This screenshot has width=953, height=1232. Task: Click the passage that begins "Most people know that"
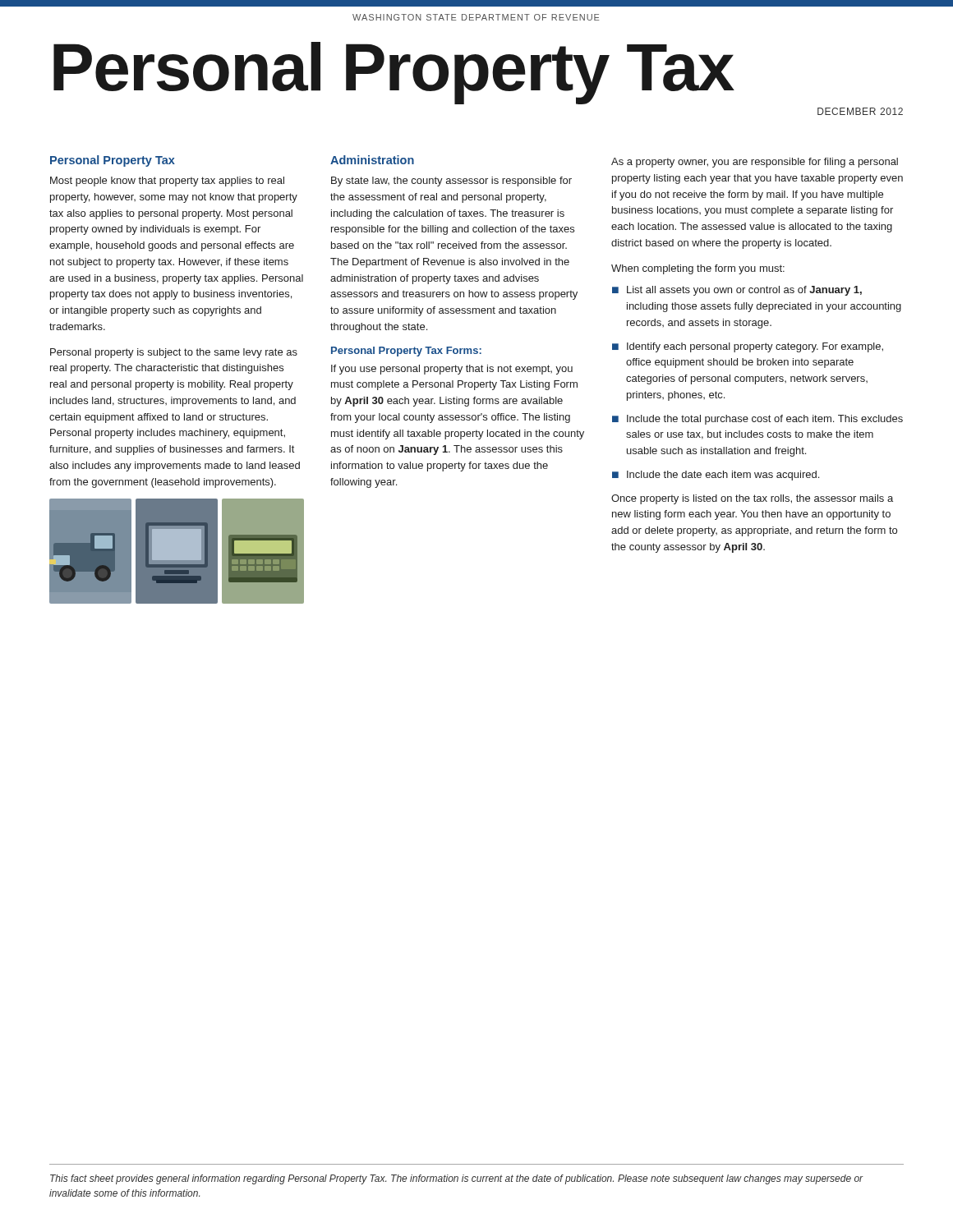point(176,253)
